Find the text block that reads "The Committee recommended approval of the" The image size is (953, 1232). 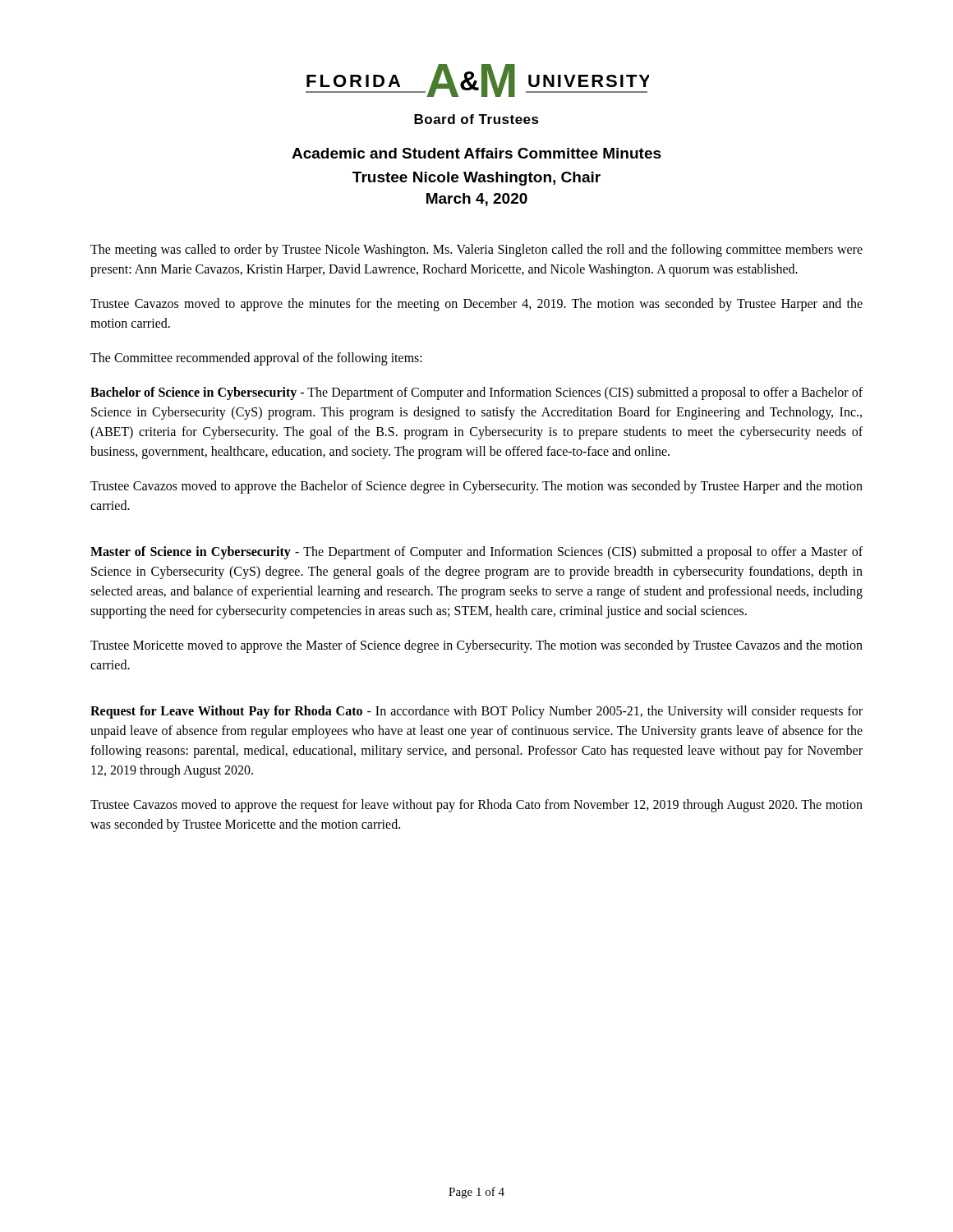point(257,358)
